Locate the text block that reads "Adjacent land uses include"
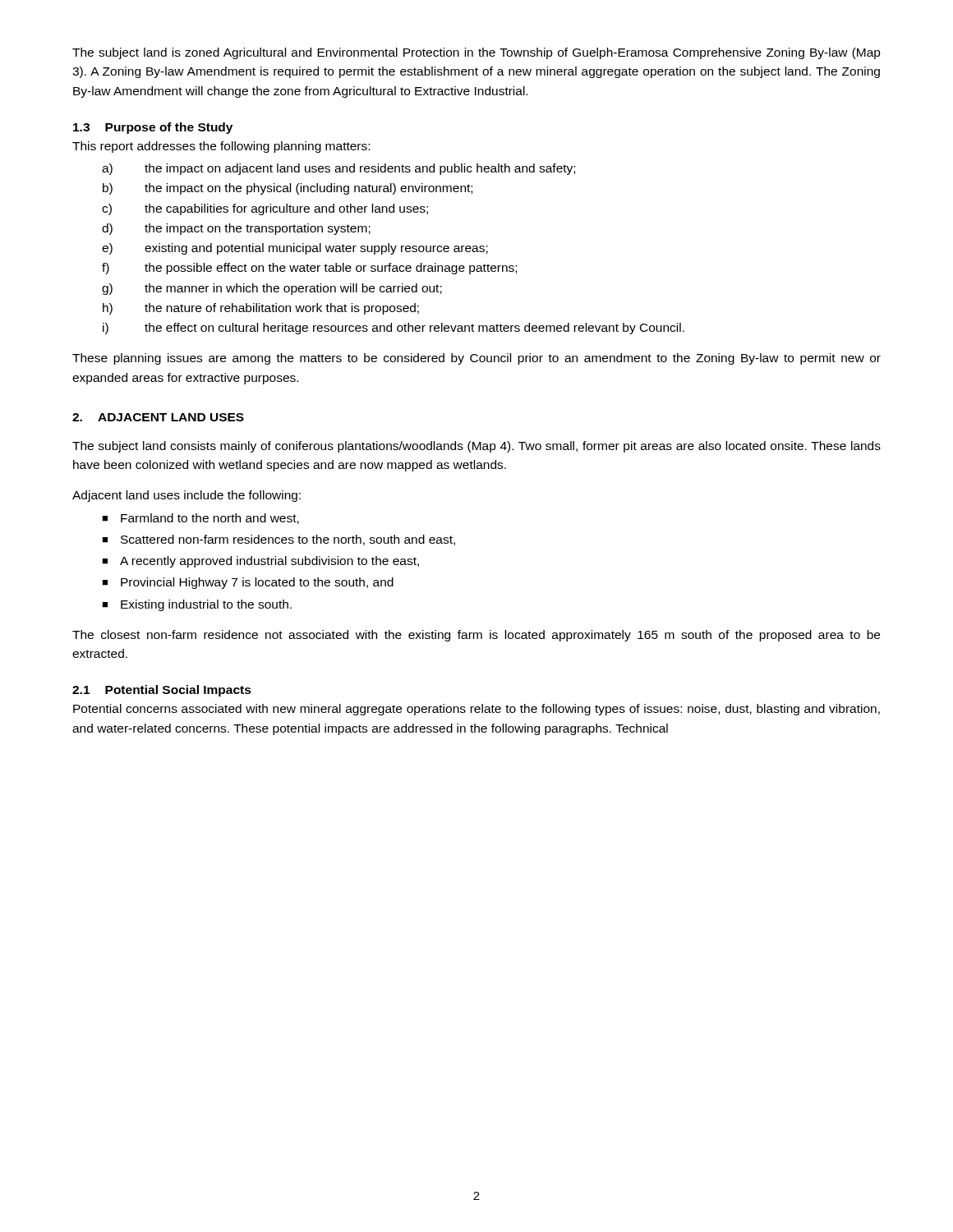 click(187, 495)
